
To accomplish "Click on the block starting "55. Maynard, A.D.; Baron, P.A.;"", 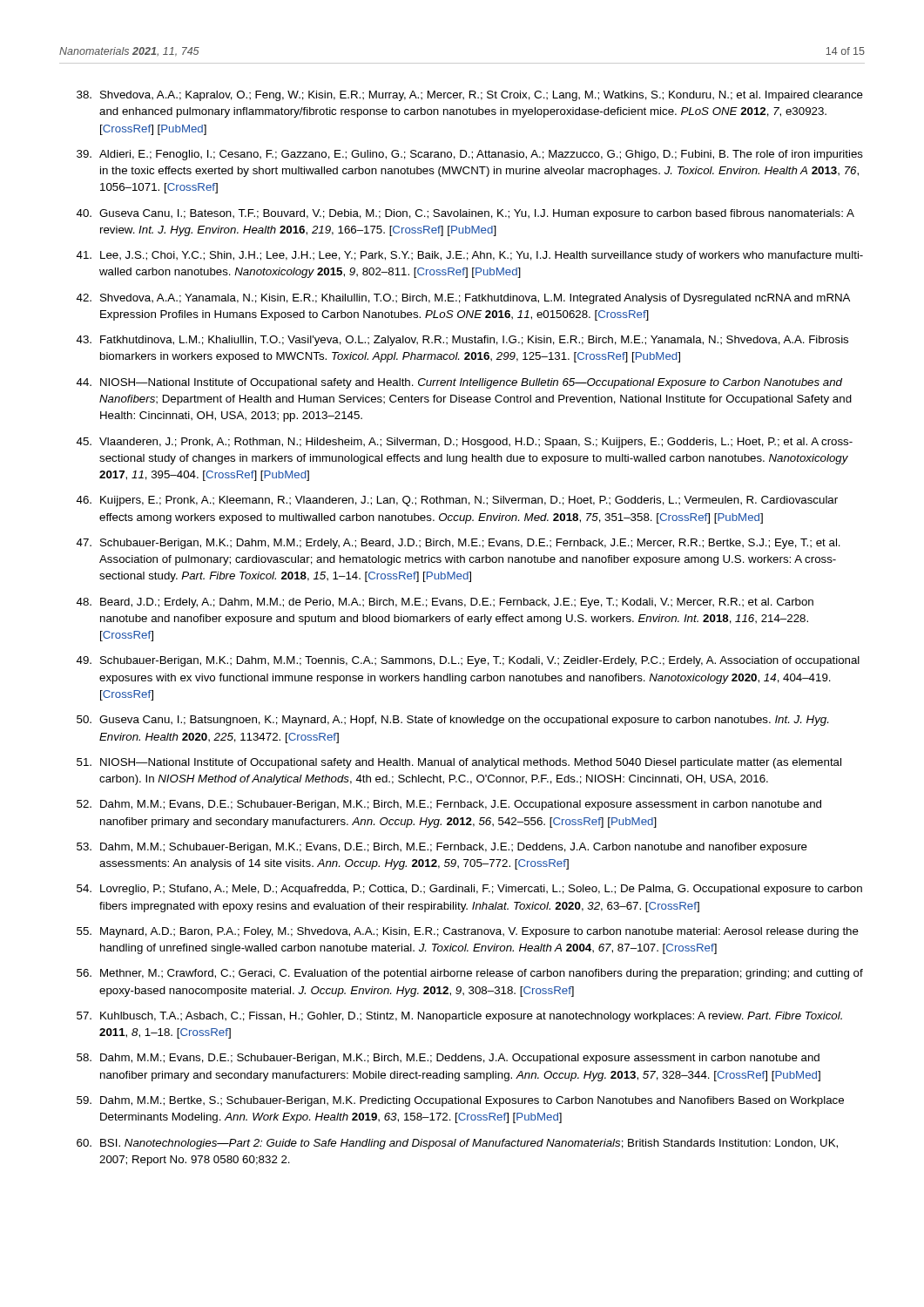I will click(x=462, y=939).
